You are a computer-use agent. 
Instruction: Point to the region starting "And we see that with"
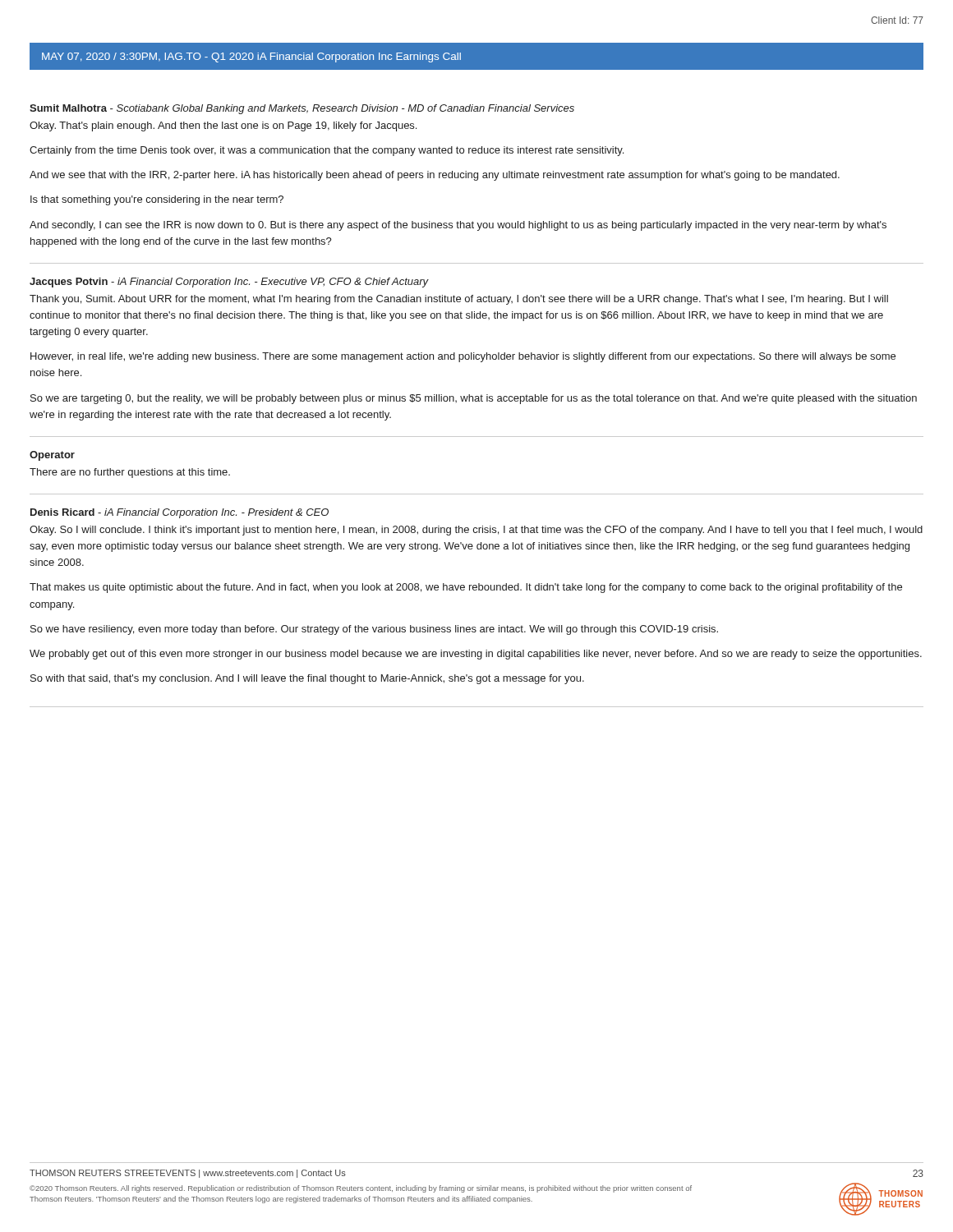(435, 175)
